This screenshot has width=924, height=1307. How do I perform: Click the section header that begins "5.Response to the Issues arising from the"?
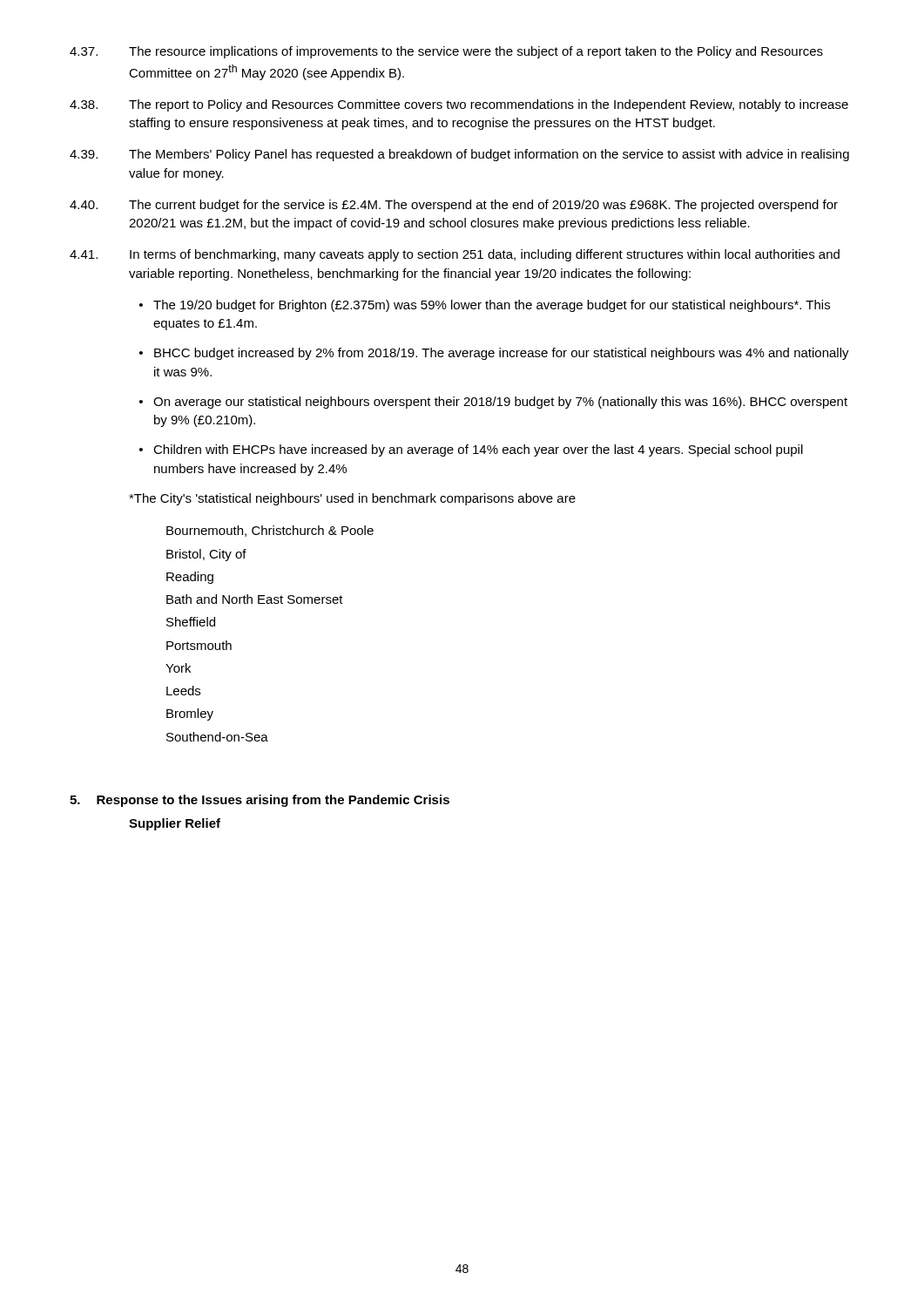coord(260,799)
